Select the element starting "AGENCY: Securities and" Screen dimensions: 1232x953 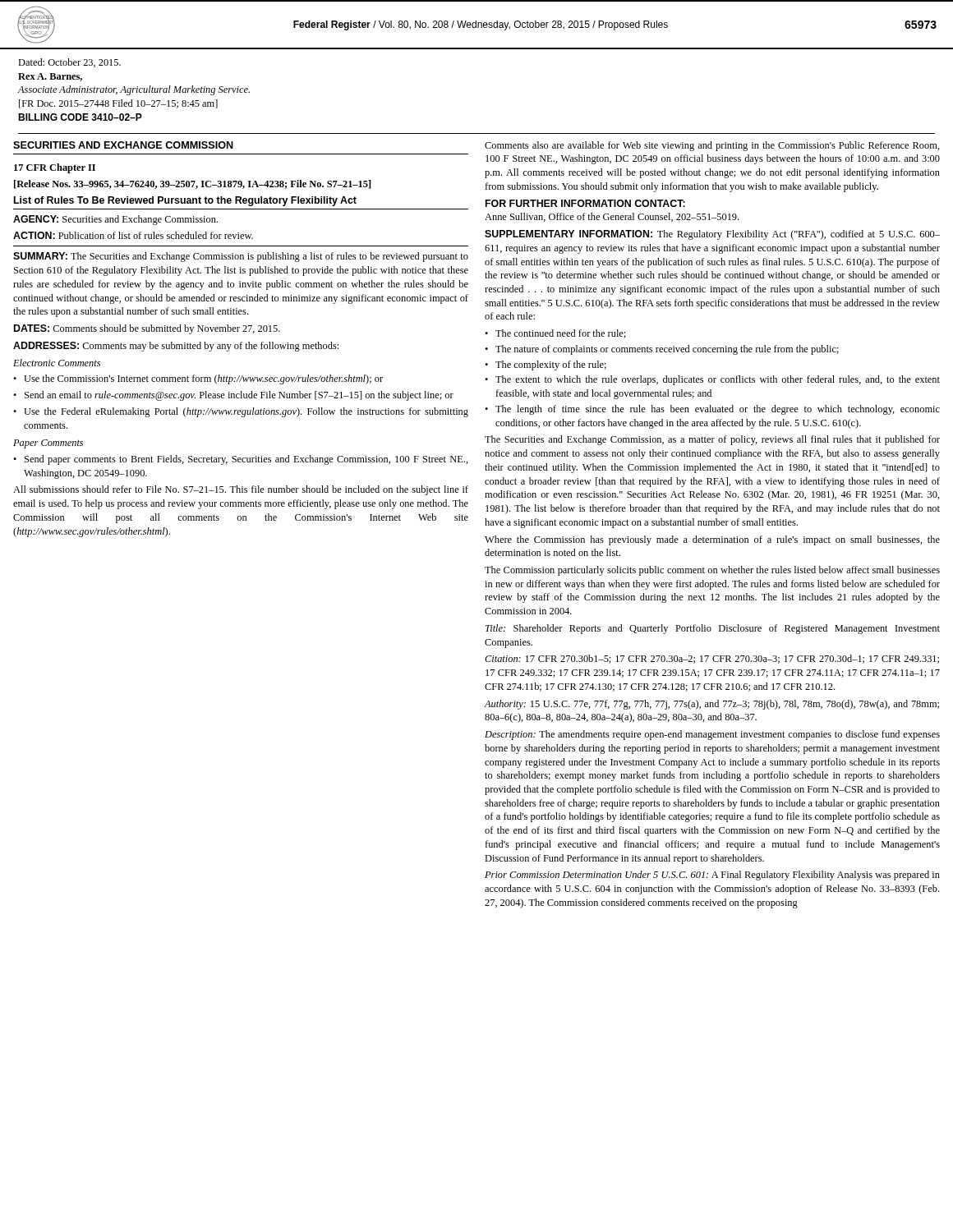[116, 219]
